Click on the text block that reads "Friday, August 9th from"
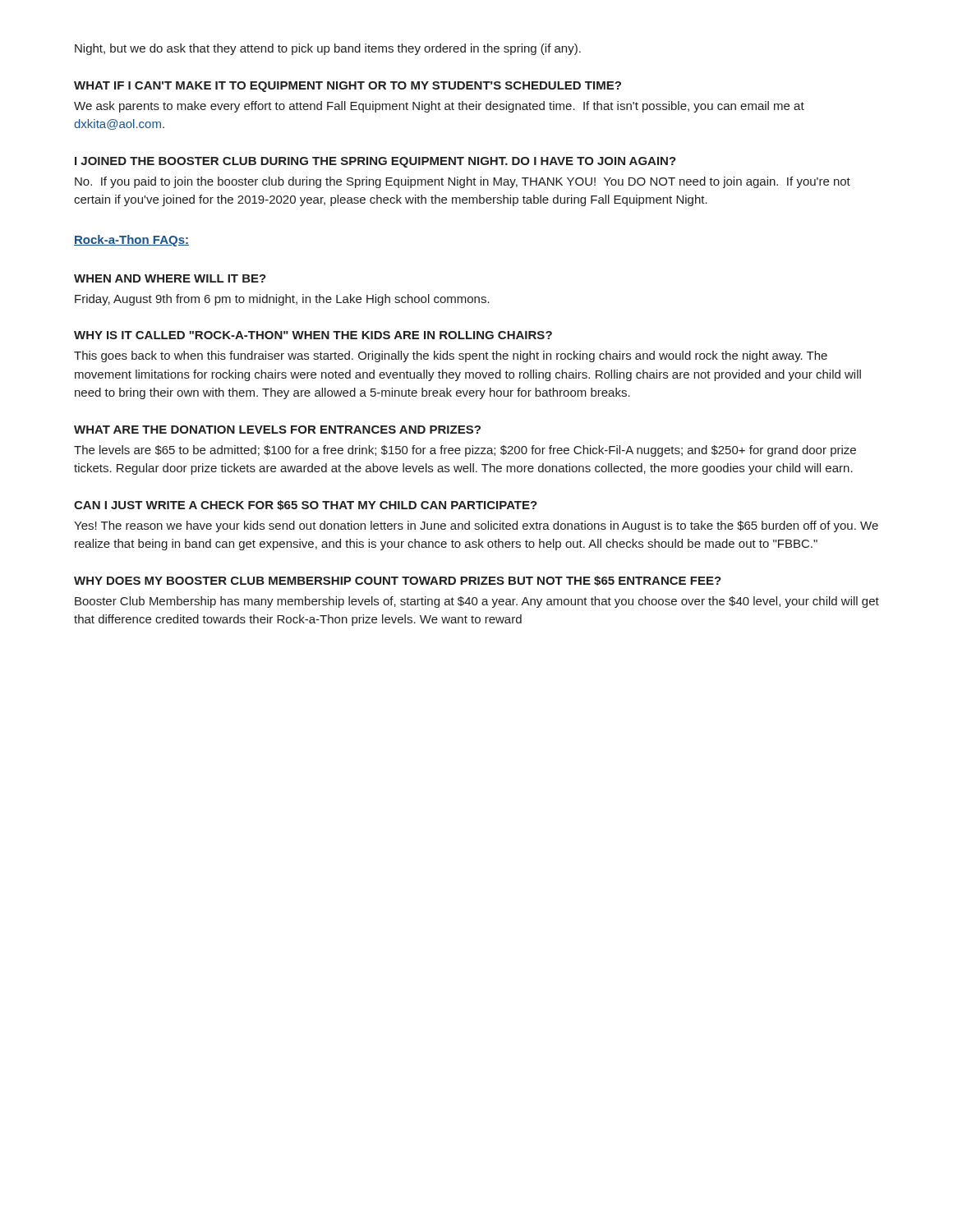Image resolution: width=953 pixels, height=1232 pixels. (282, 298)
